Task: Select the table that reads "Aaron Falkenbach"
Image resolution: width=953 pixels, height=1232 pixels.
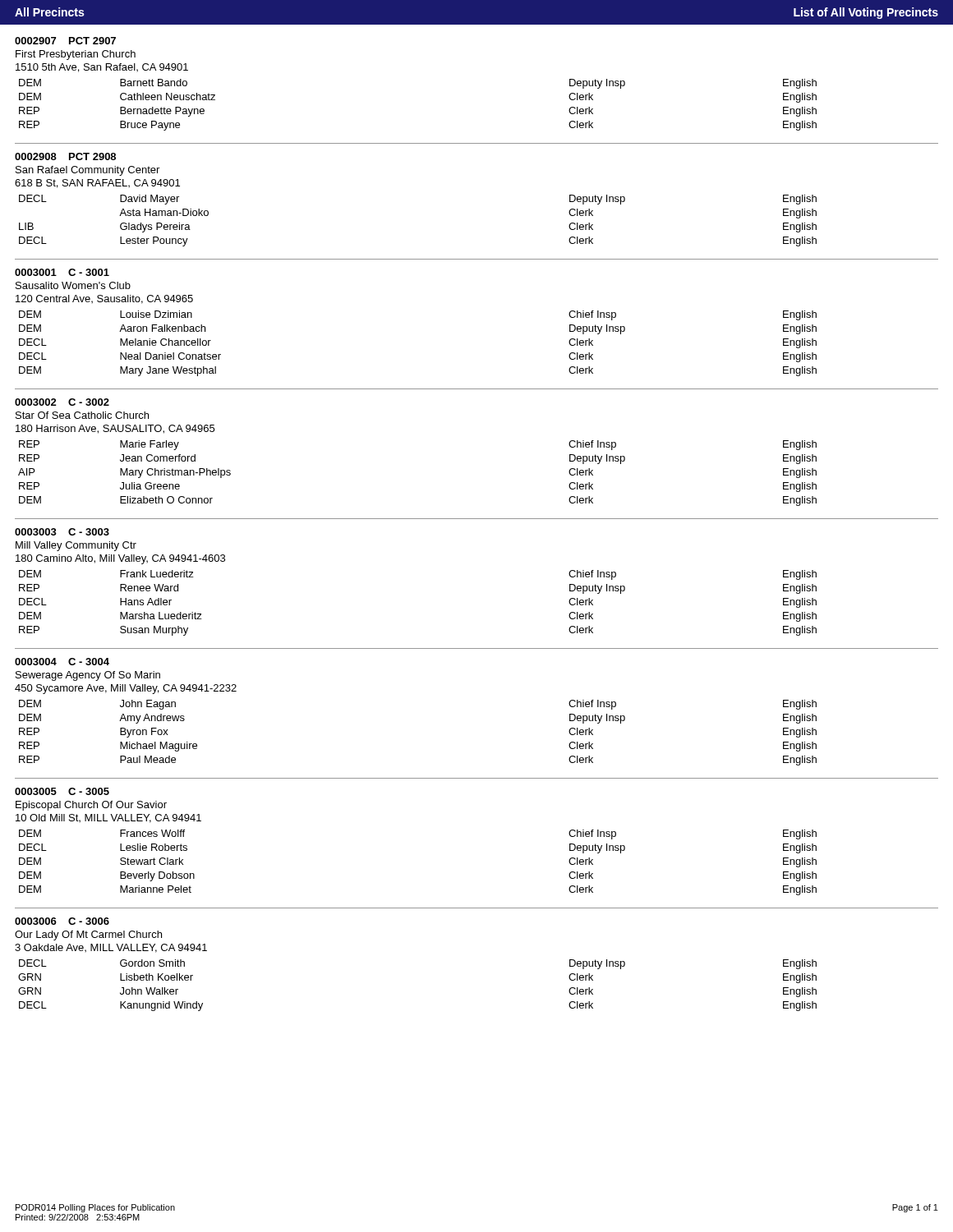Action: 476,342
